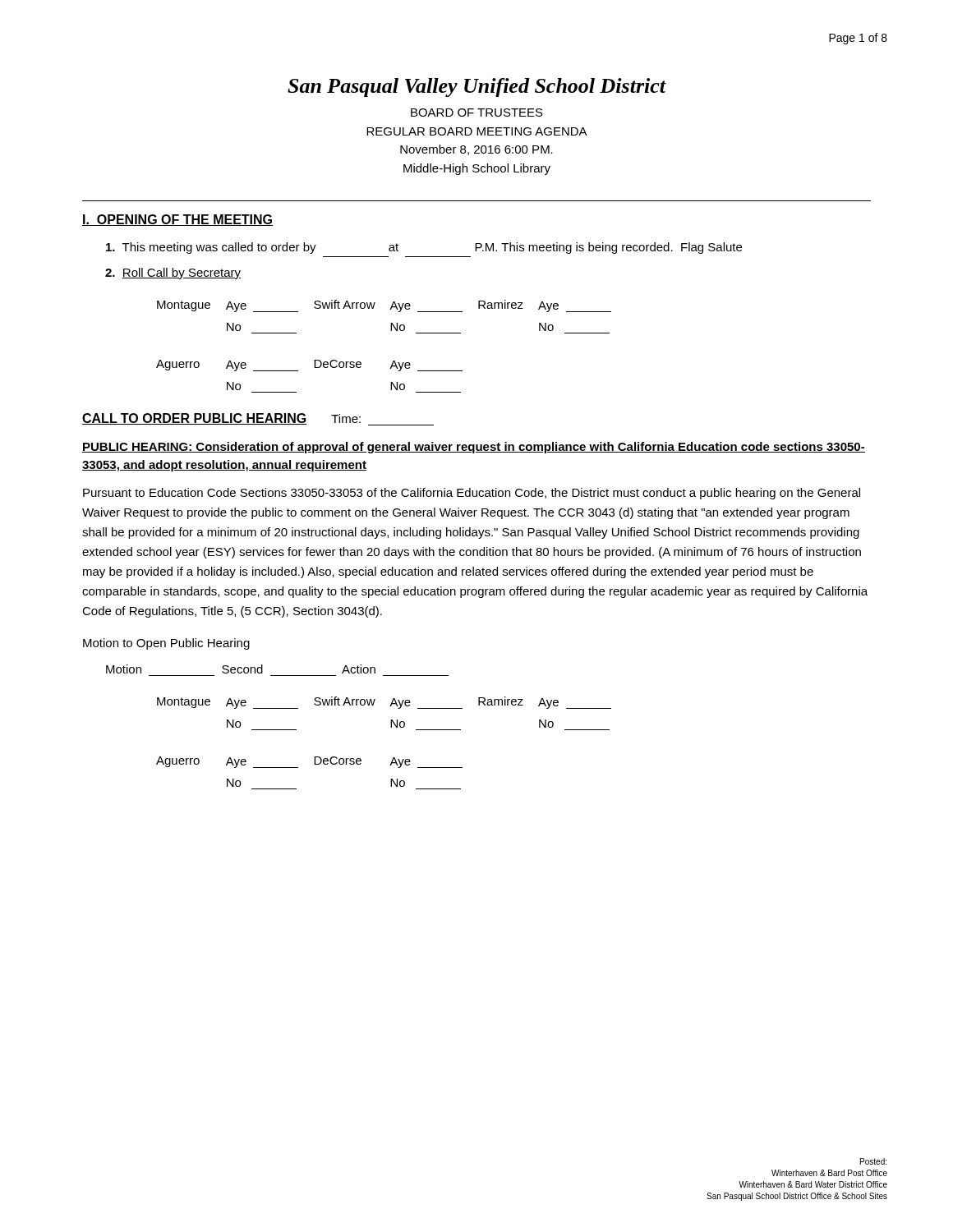
Task: Point to "2. Roll Call by Secretary"
Action: 173,272
